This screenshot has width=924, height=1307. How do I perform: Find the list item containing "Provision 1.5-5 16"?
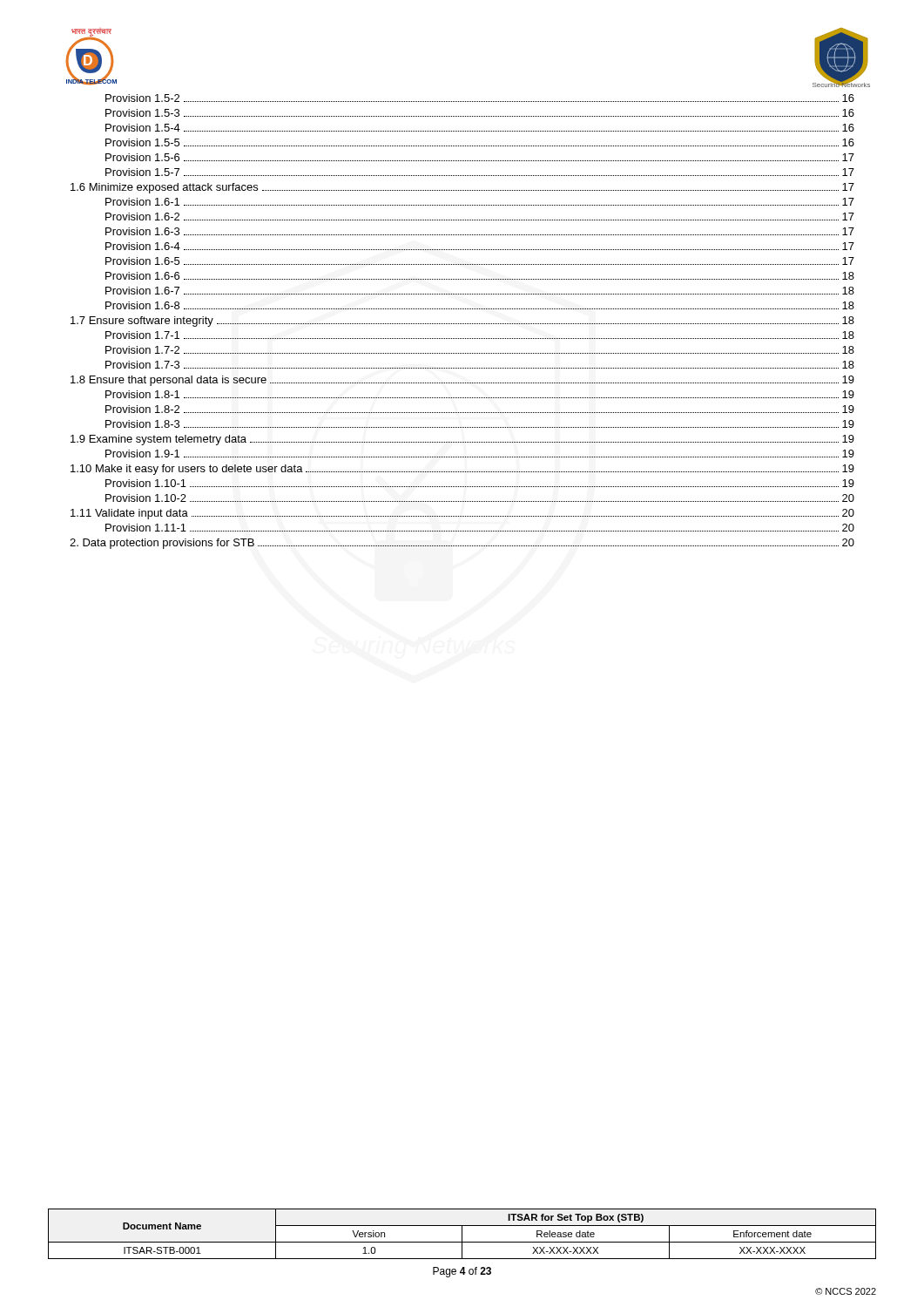pyautogui.click(x=479, y=142)
